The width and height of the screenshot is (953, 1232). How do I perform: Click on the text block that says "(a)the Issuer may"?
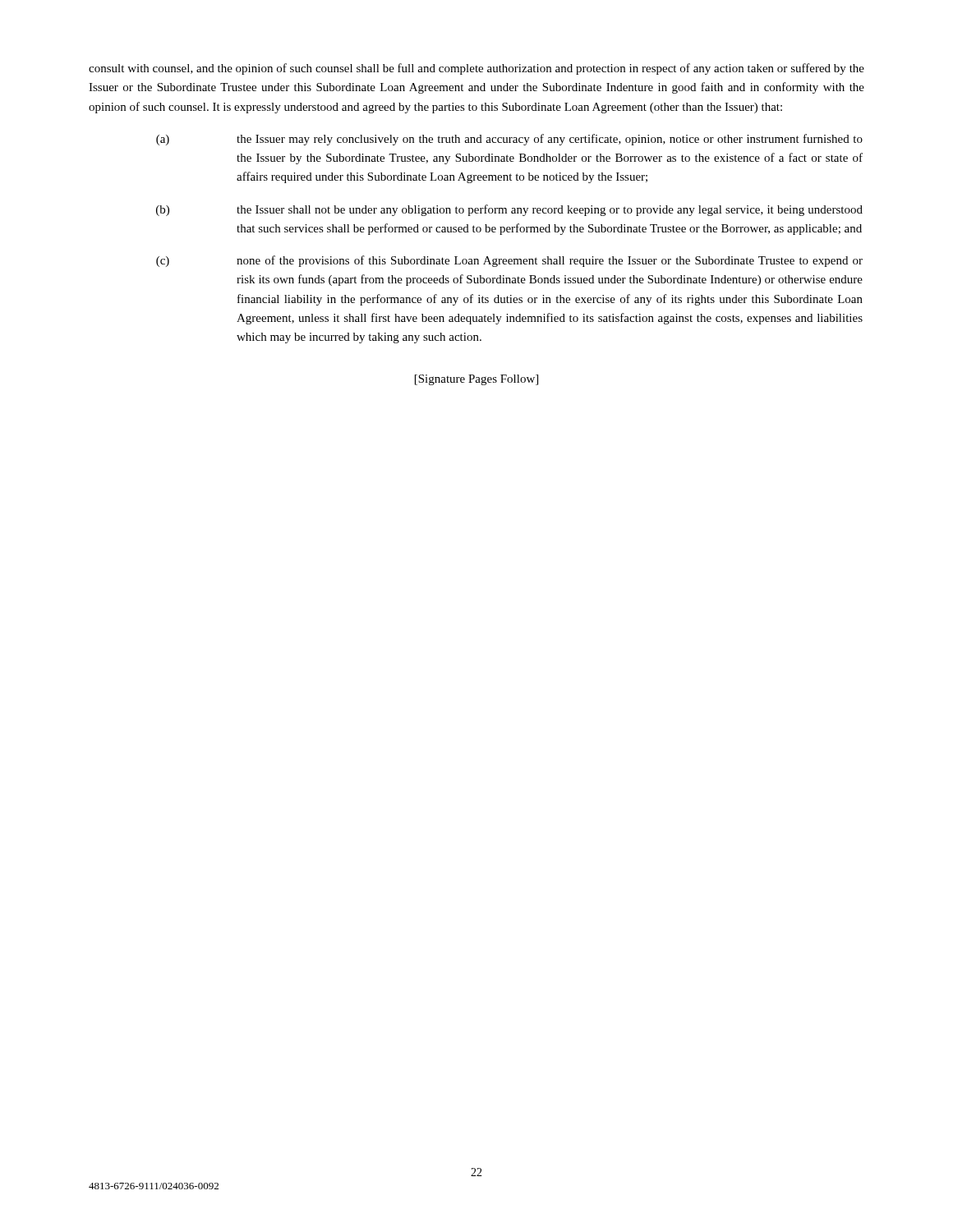pos(476,158)
